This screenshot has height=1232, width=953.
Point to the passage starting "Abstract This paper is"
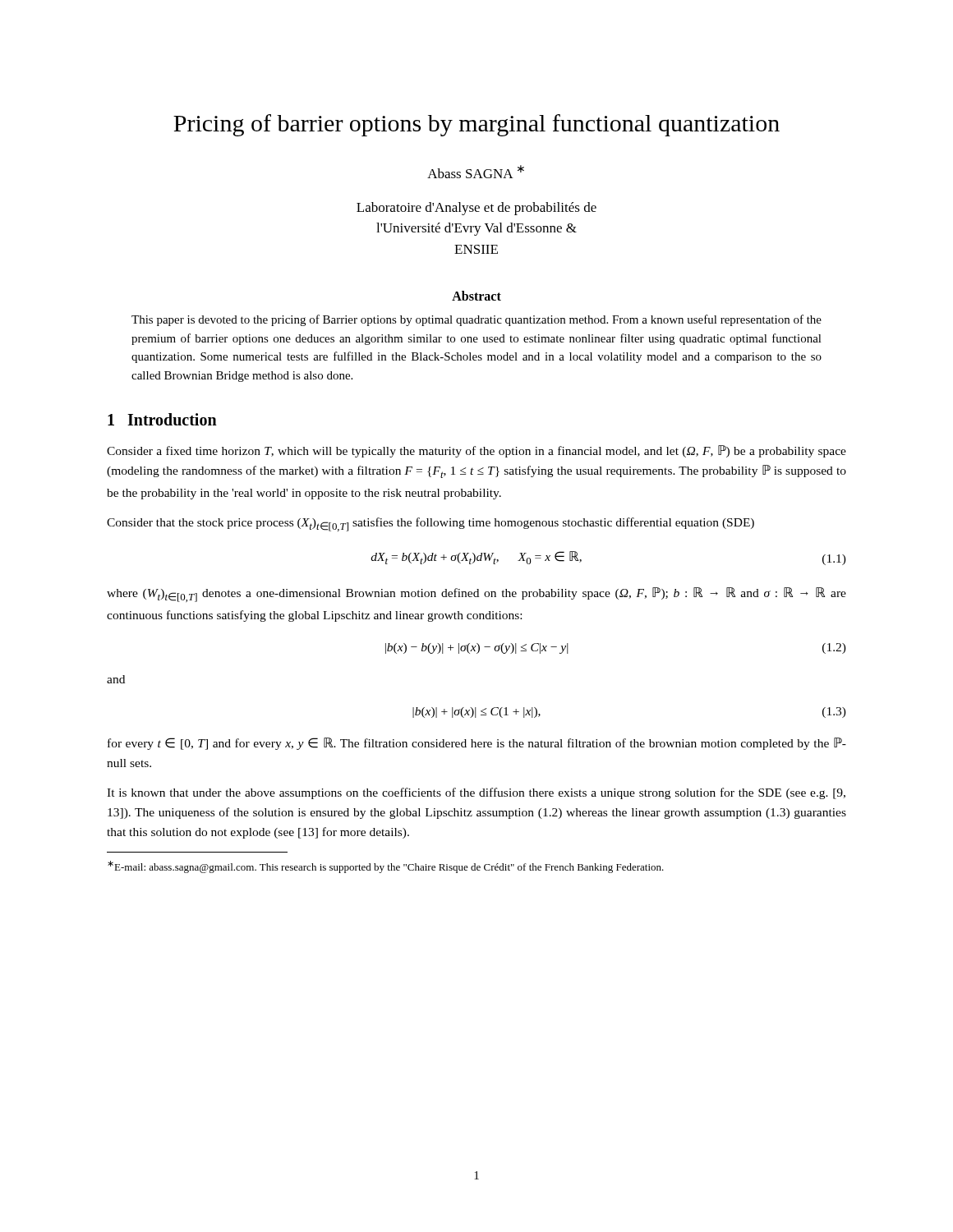click(476, 337)
